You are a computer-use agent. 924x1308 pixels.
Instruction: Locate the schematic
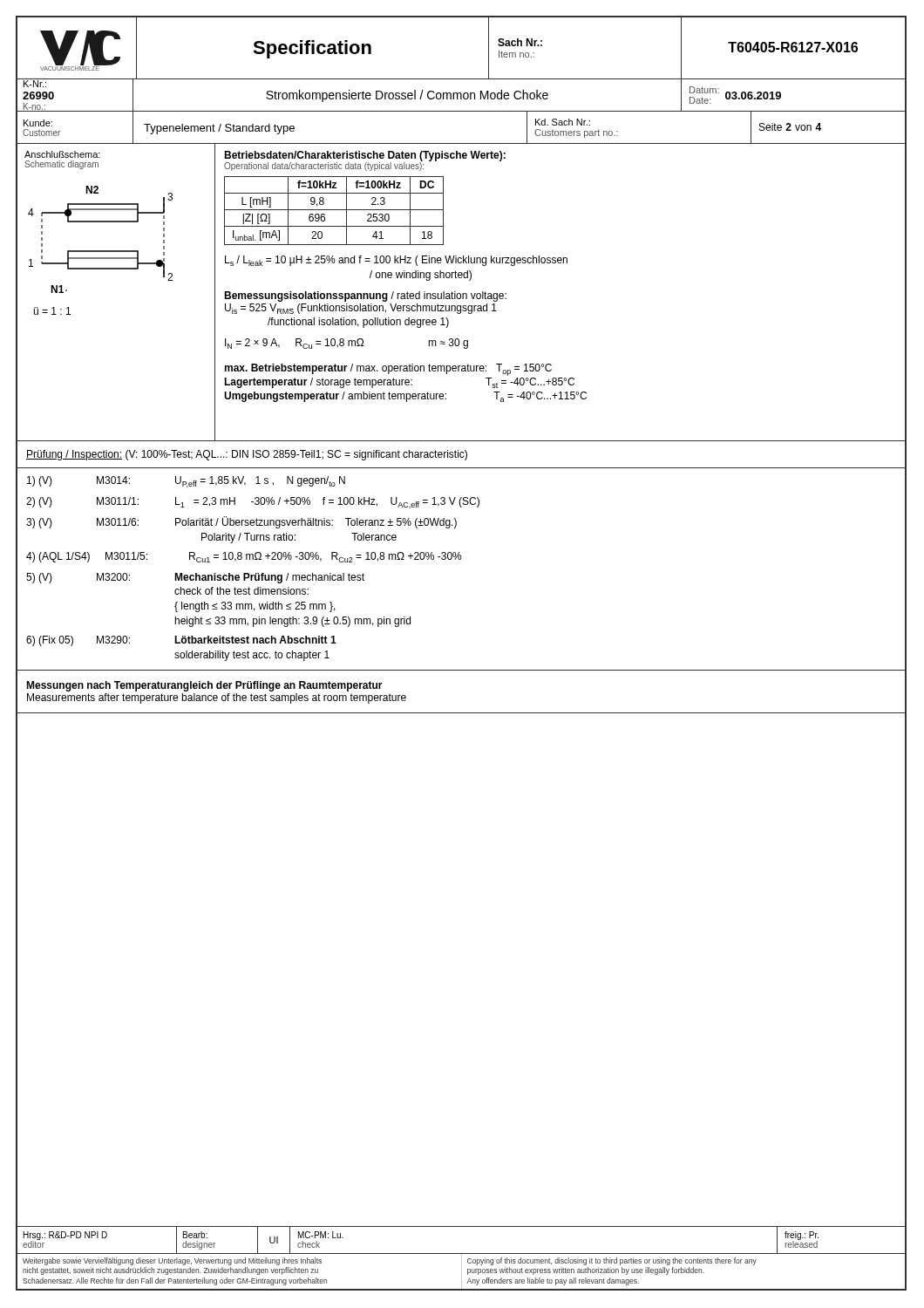(116, 251)
